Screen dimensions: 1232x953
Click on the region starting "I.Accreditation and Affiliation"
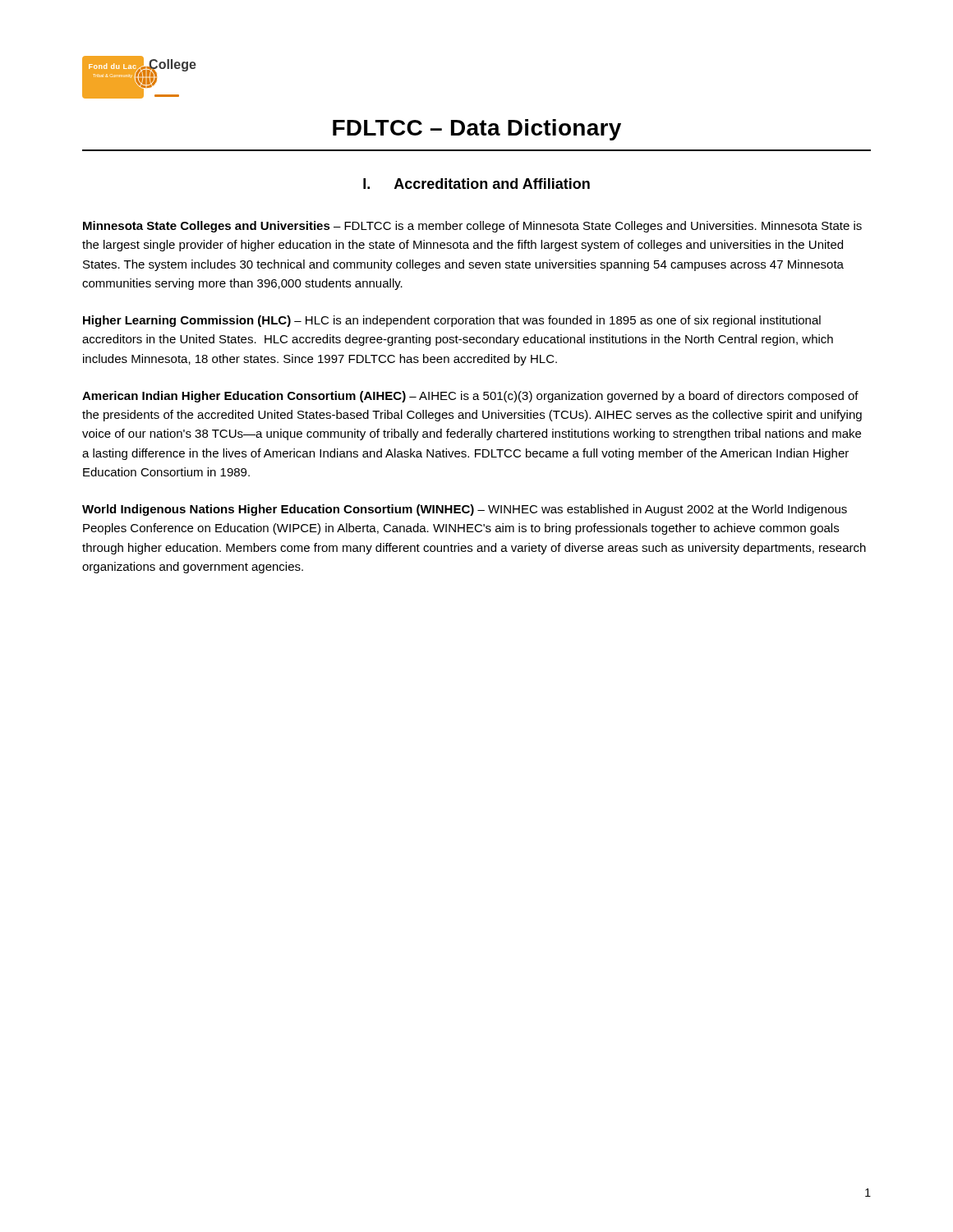coord(476,184)
